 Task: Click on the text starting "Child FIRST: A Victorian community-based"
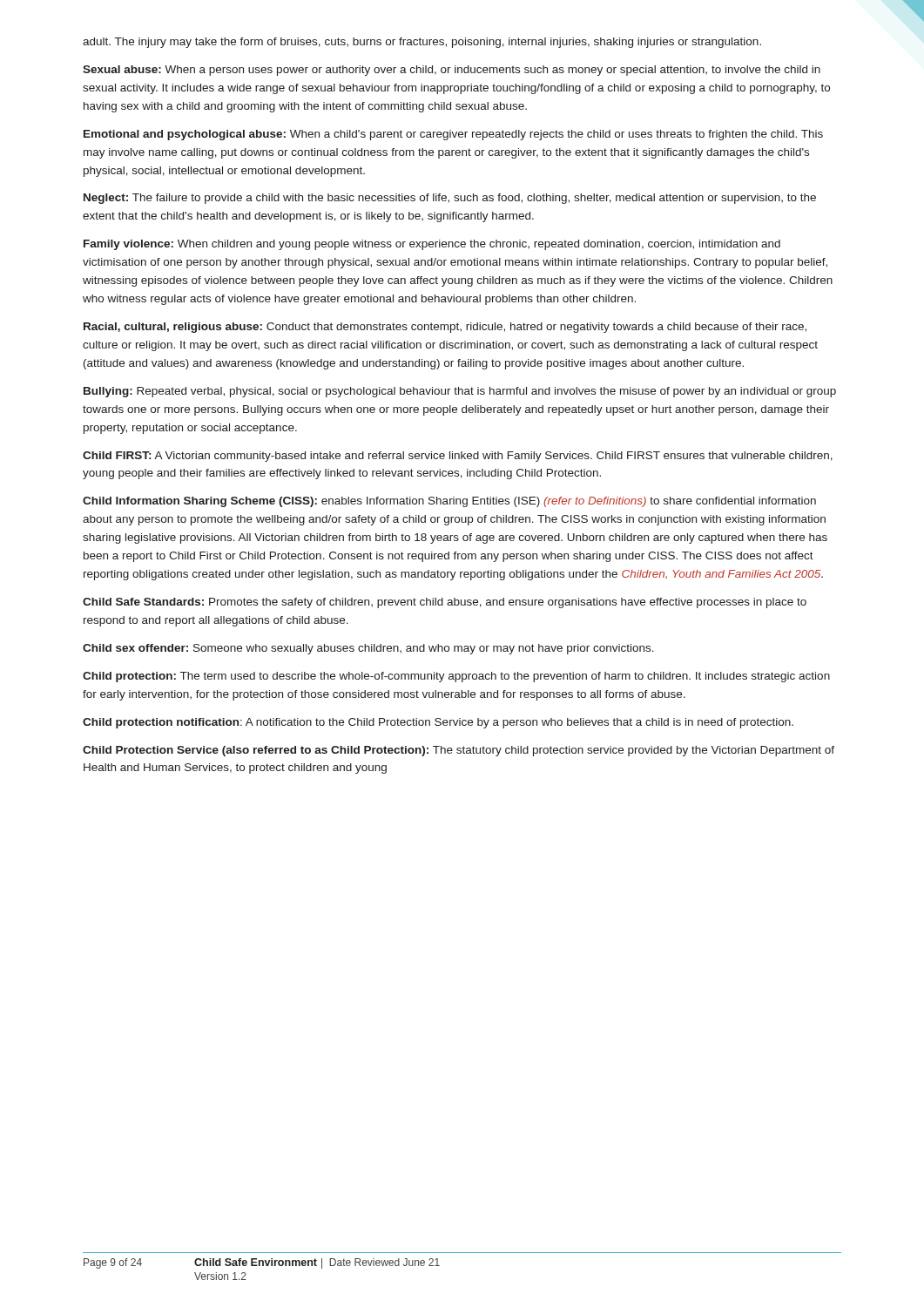click(458, 464)
